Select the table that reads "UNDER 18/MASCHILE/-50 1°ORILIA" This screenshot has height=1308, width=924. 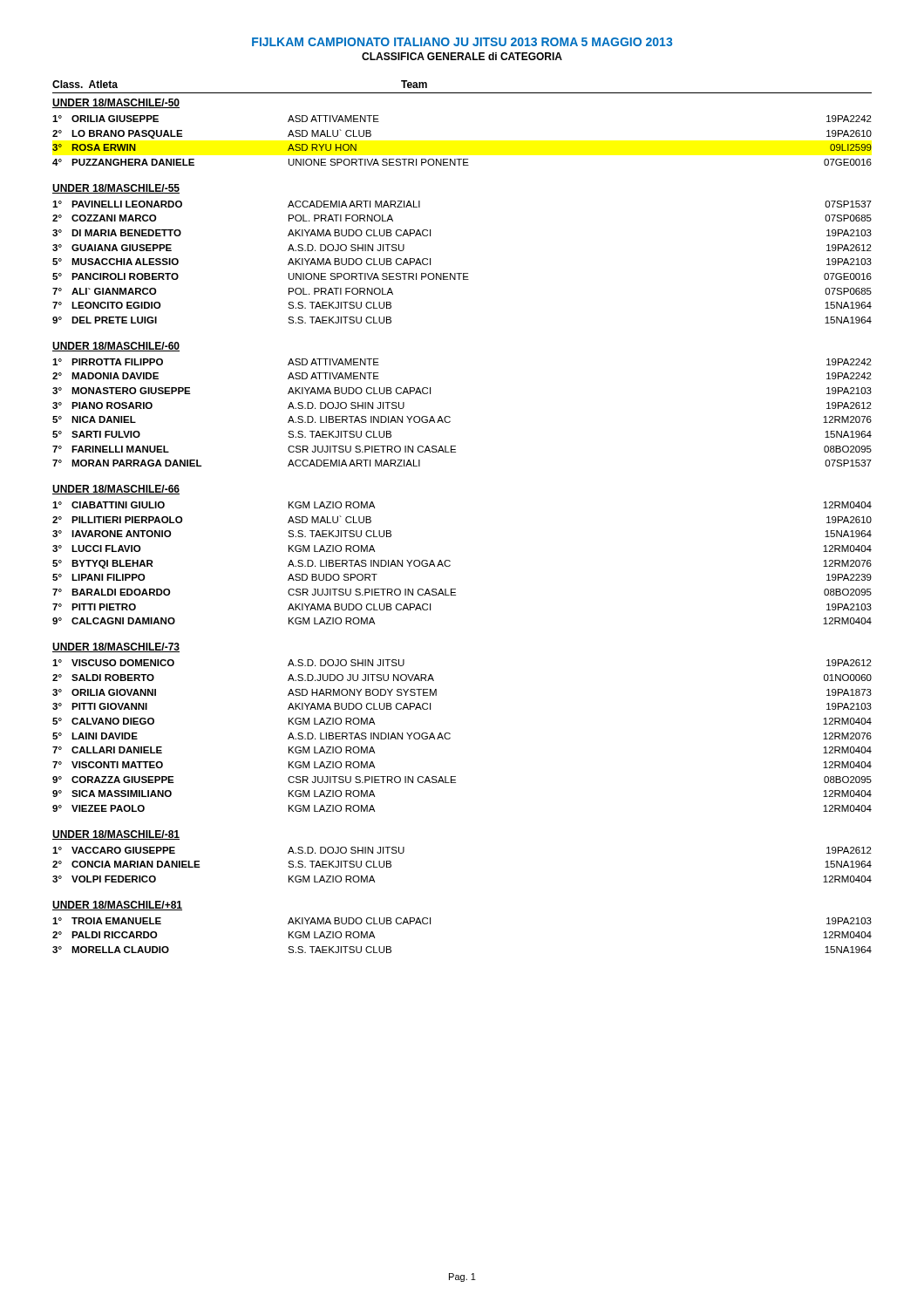coord(462,133)
